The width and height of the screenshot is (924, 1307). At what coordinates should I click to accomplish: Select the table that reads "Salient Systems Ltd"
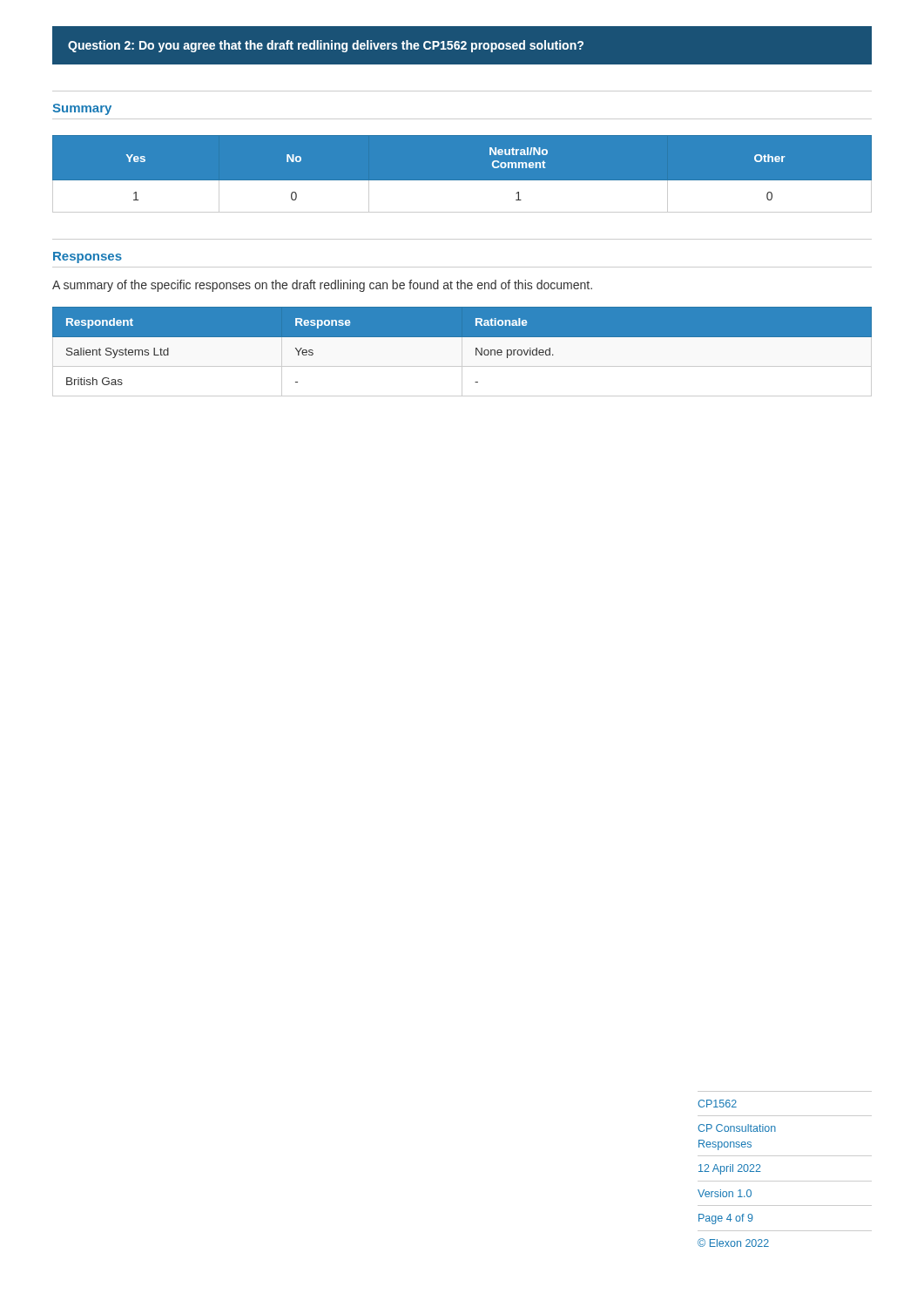point(462,352)
